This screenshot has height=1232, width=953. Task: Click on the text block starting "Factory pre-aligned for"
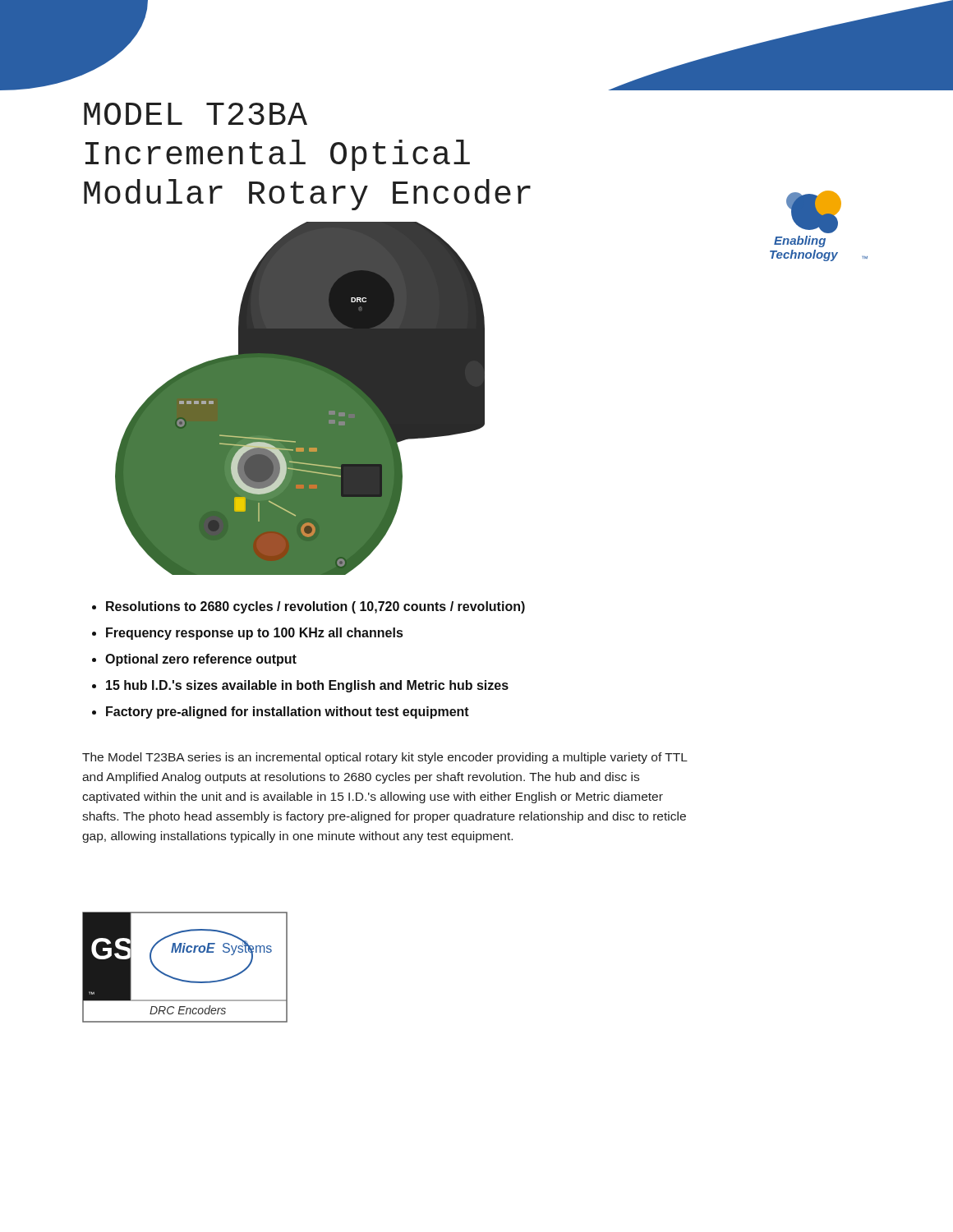click(411, 712)
